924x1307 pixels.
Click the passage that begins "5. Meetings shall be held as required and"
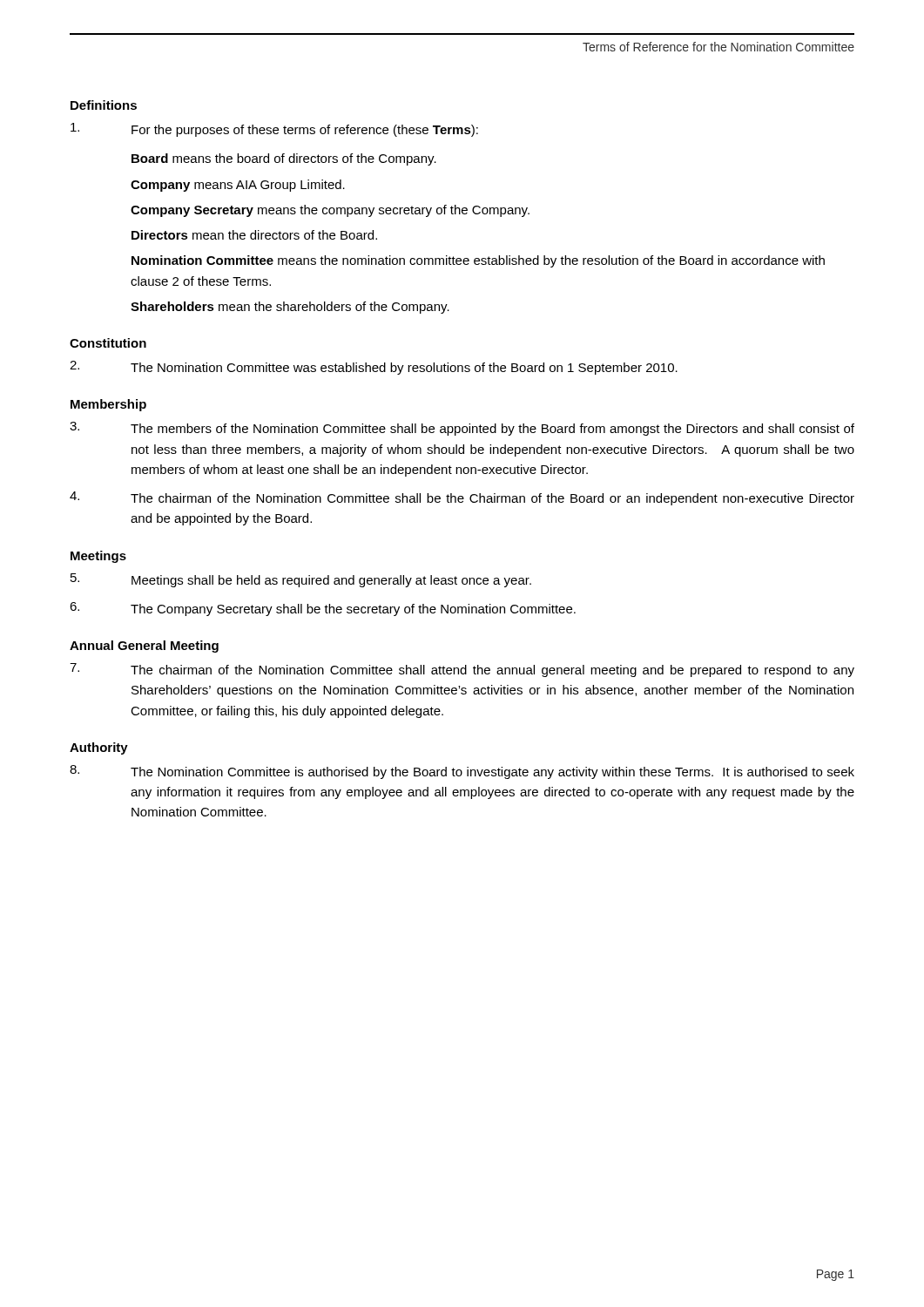[462, 580]
